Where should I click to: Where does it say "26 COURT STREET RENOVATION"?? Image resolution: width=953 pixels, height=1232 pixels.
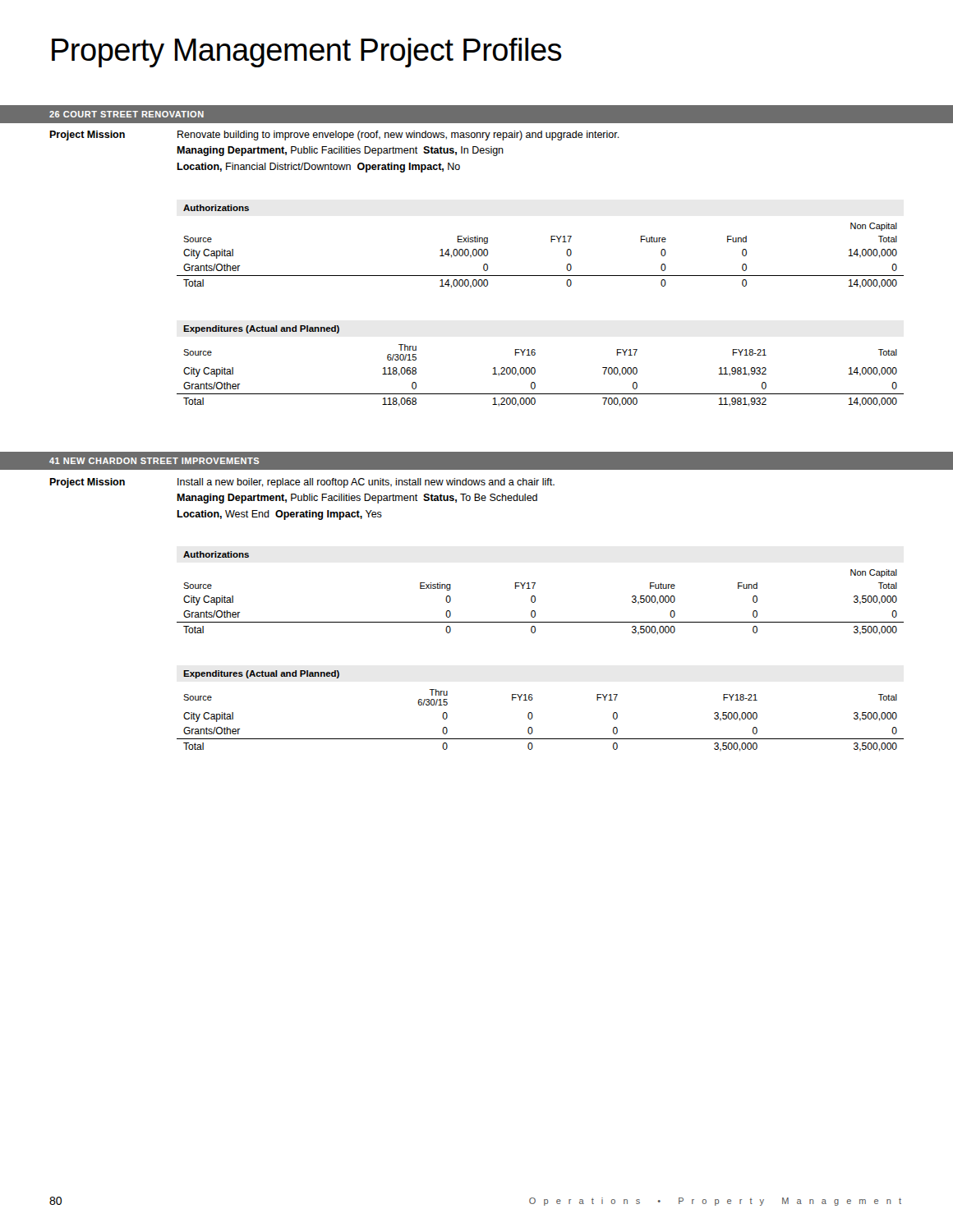pyautogui.click(x=127, y=114)
